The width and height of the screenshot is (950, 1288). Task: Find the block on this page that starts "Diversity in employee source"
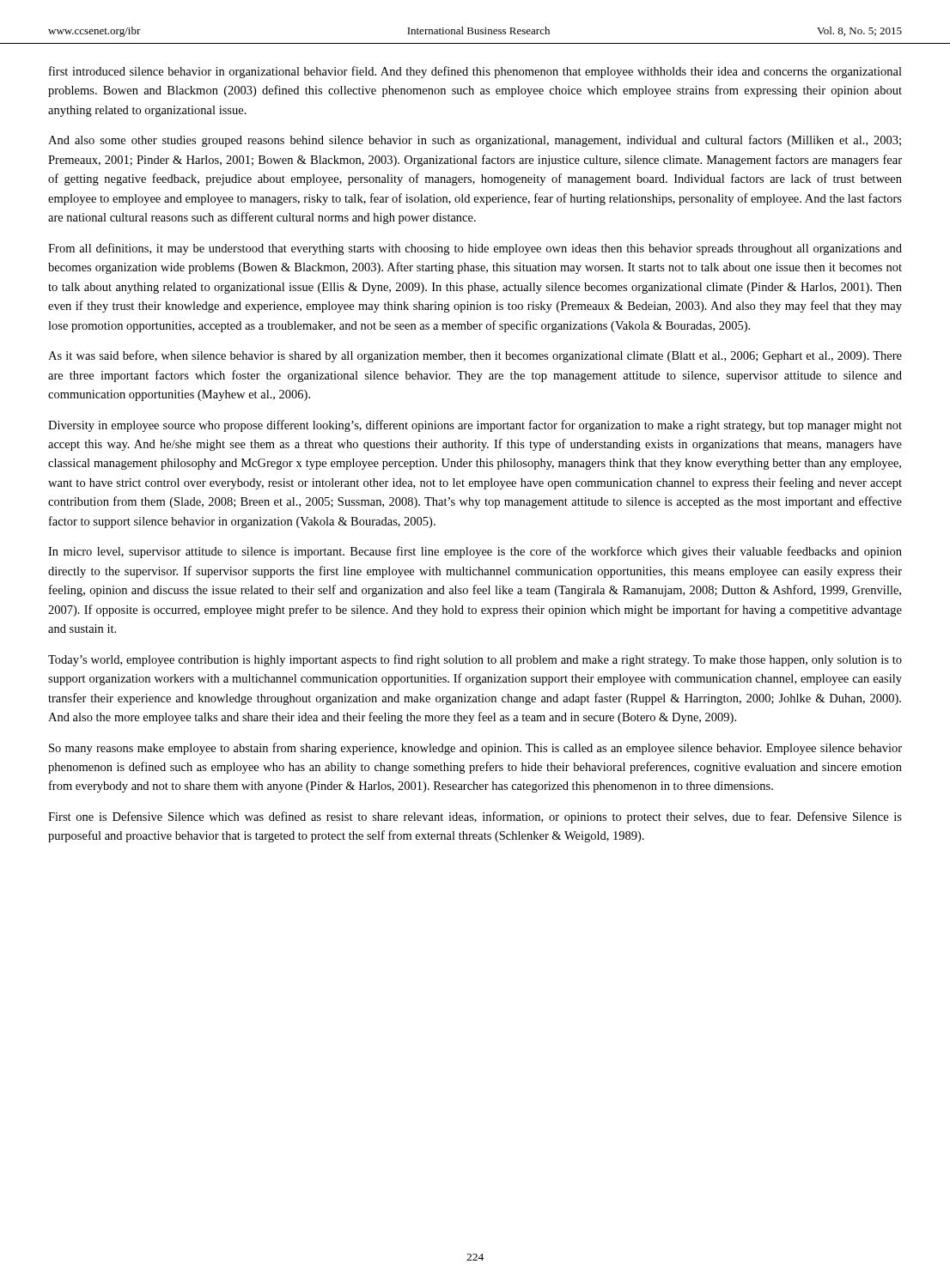(475, 473)
